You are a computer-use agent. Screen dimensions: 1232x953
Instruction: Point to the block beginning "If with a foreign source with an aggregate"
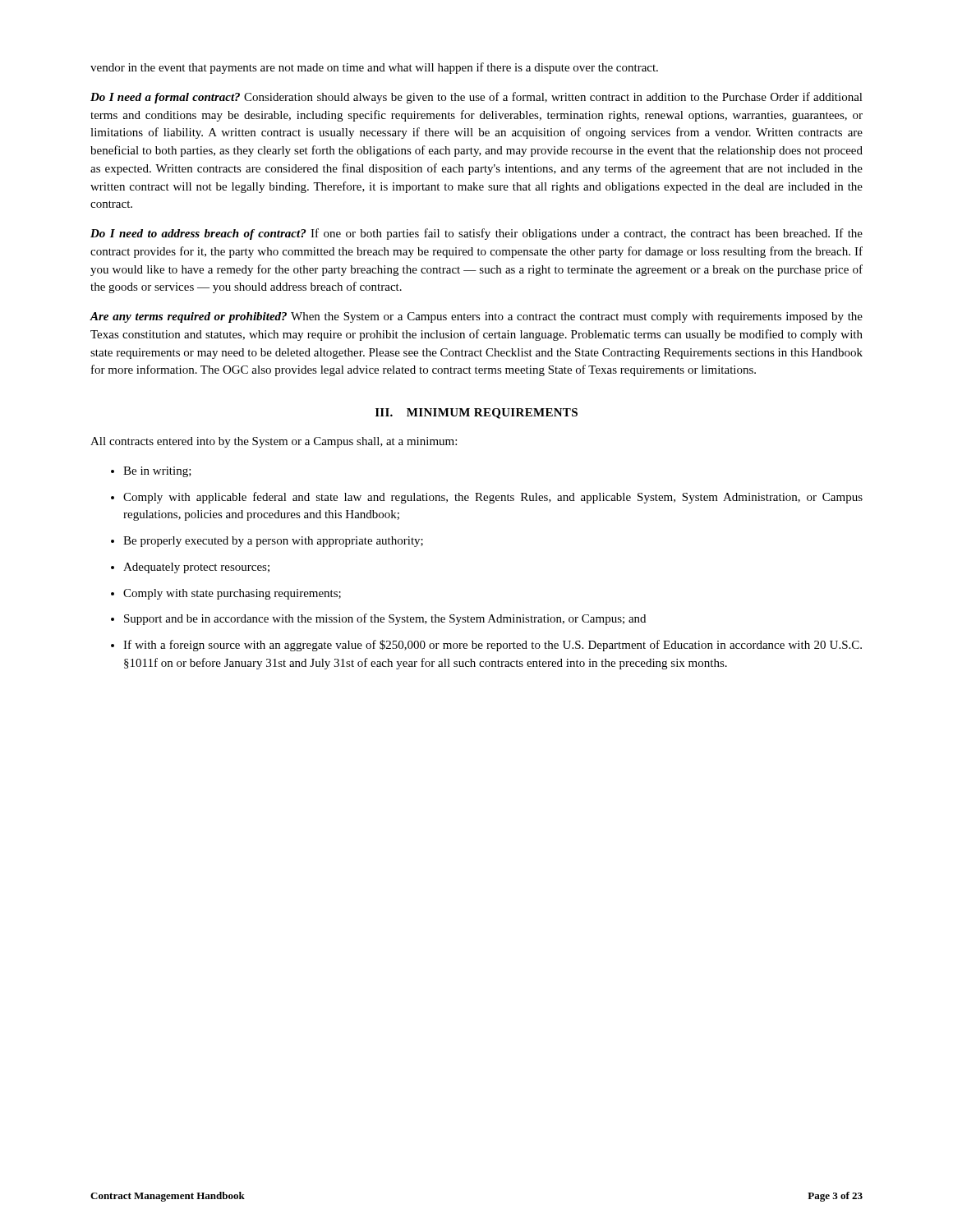[493, 654]
